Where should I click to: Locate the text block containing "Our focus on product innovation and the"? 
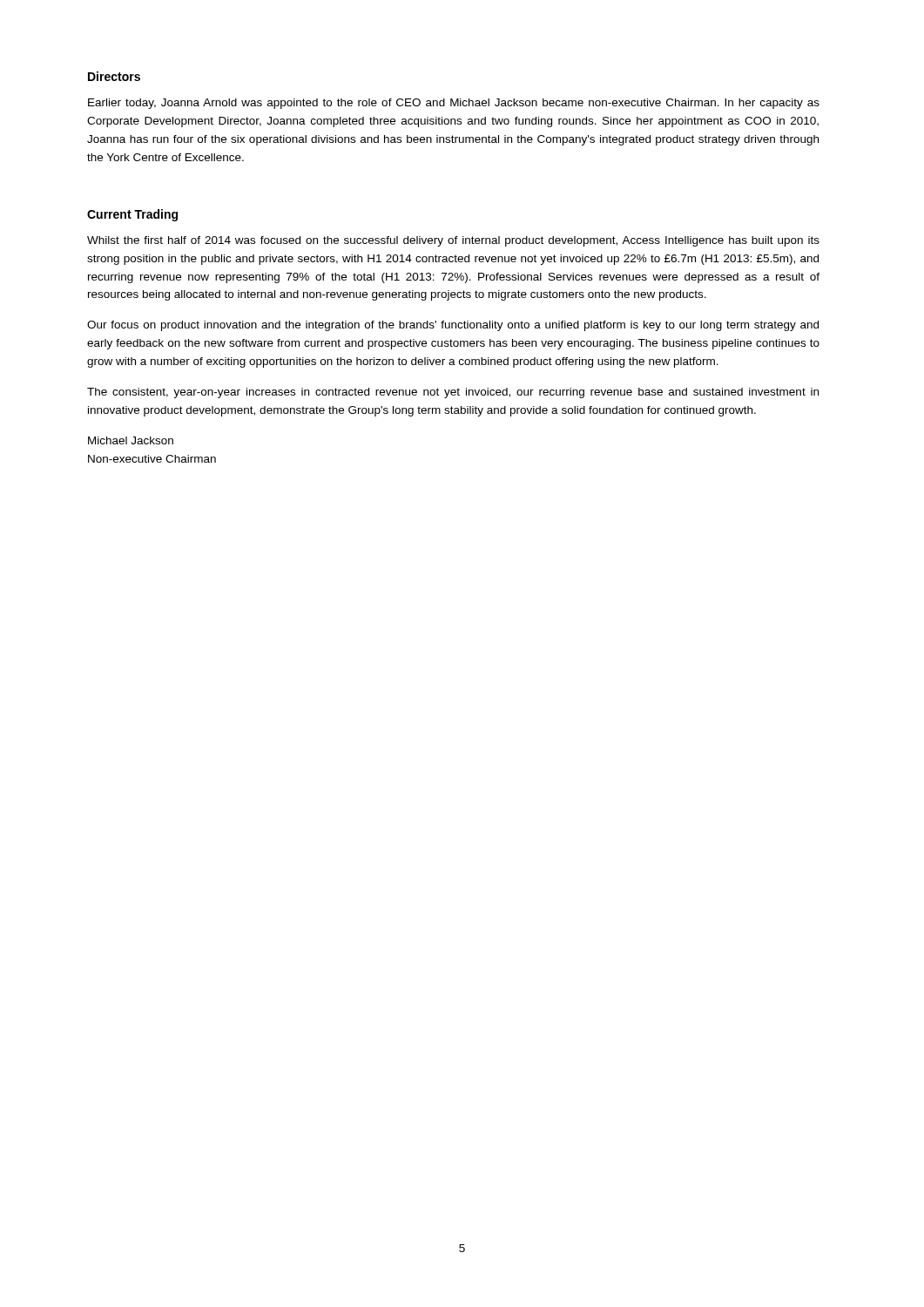click(453, 343)
